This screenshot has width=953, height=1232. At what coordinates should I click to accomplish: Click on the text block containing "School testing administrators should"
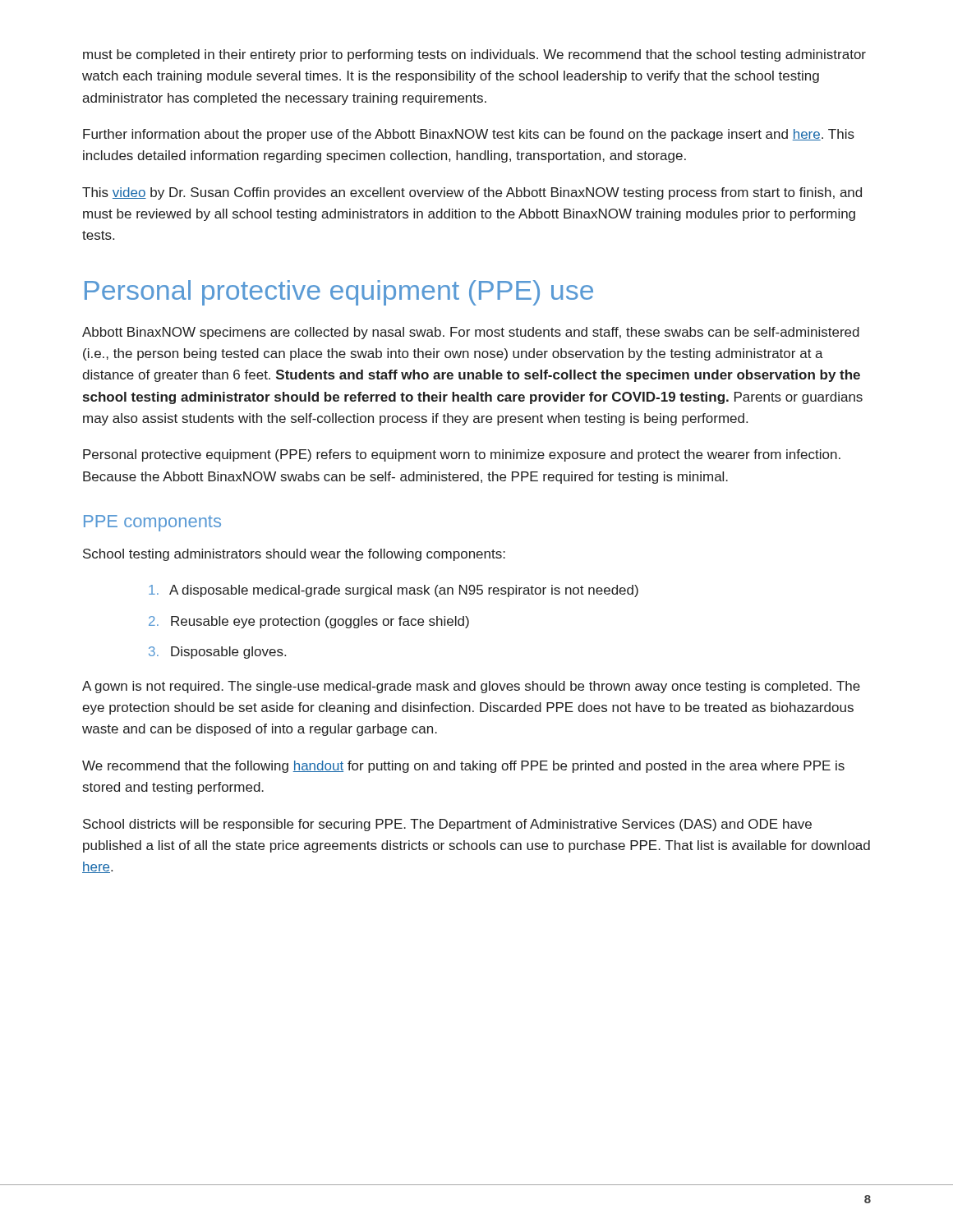(x=294, y=554)
